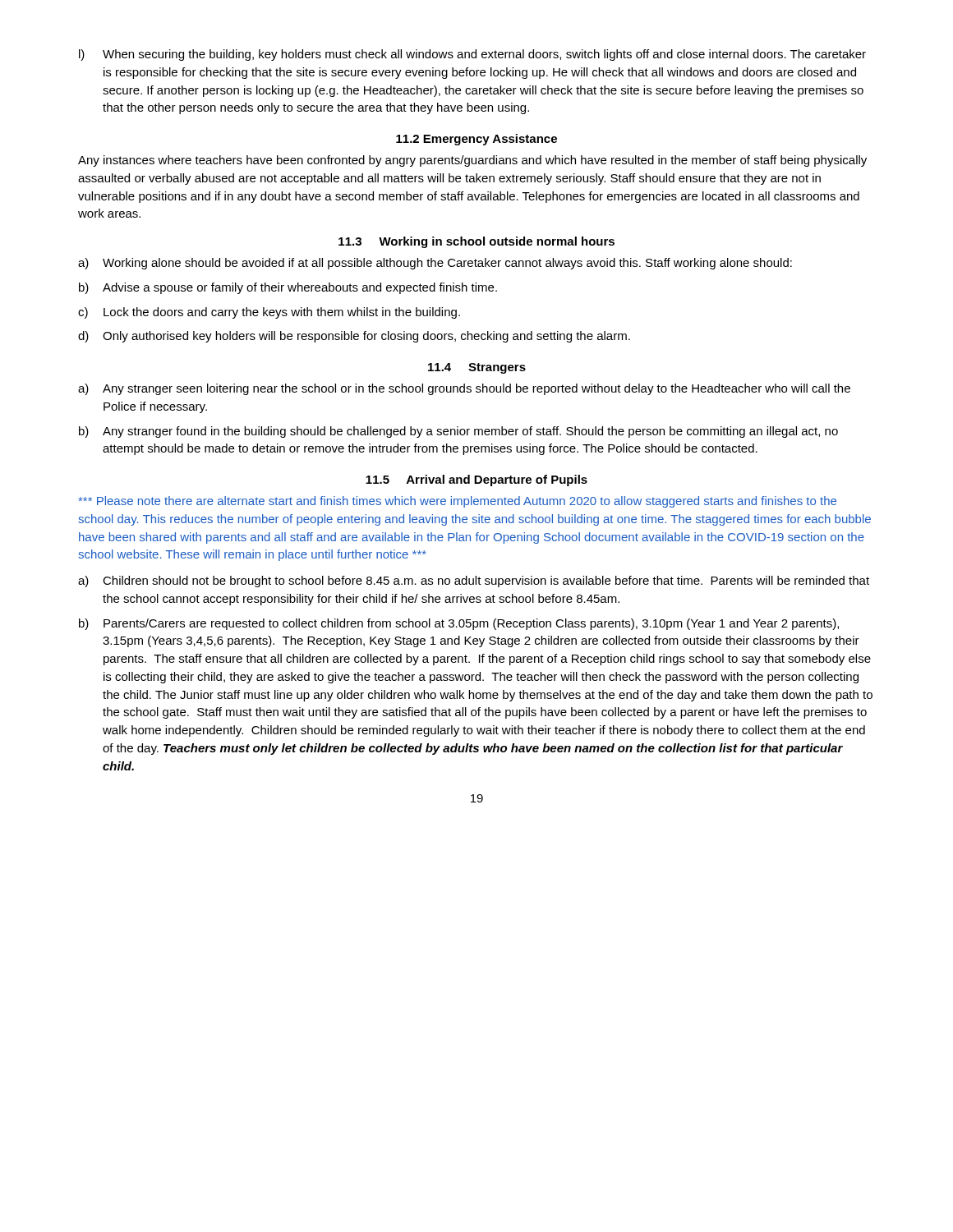Find the block on this page that starts "a) Children should"
This screenshot has height=1232, width=953.
[x=476, y=590]
